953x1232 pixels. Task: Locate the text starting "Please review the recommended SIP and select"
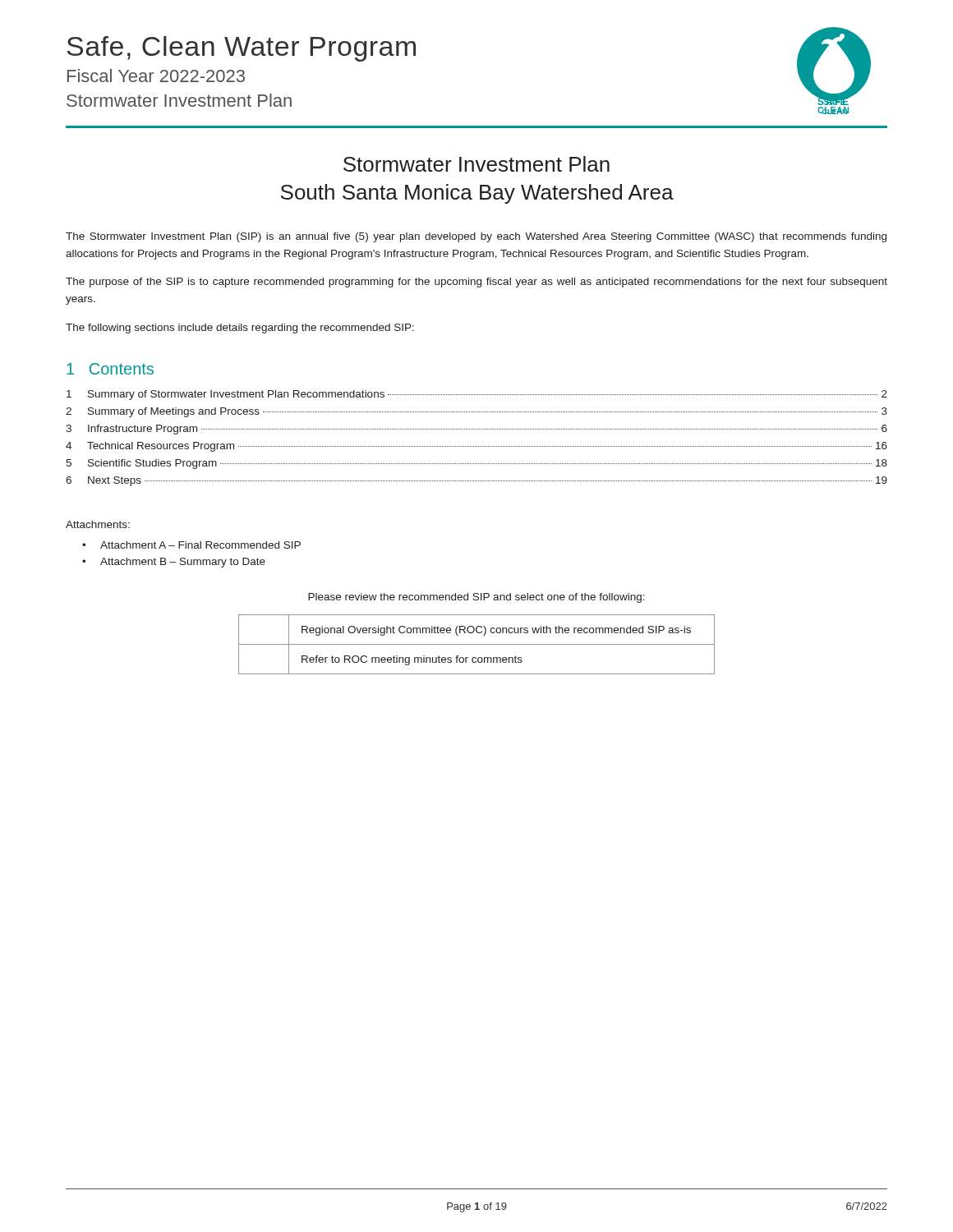pos(476,597)
